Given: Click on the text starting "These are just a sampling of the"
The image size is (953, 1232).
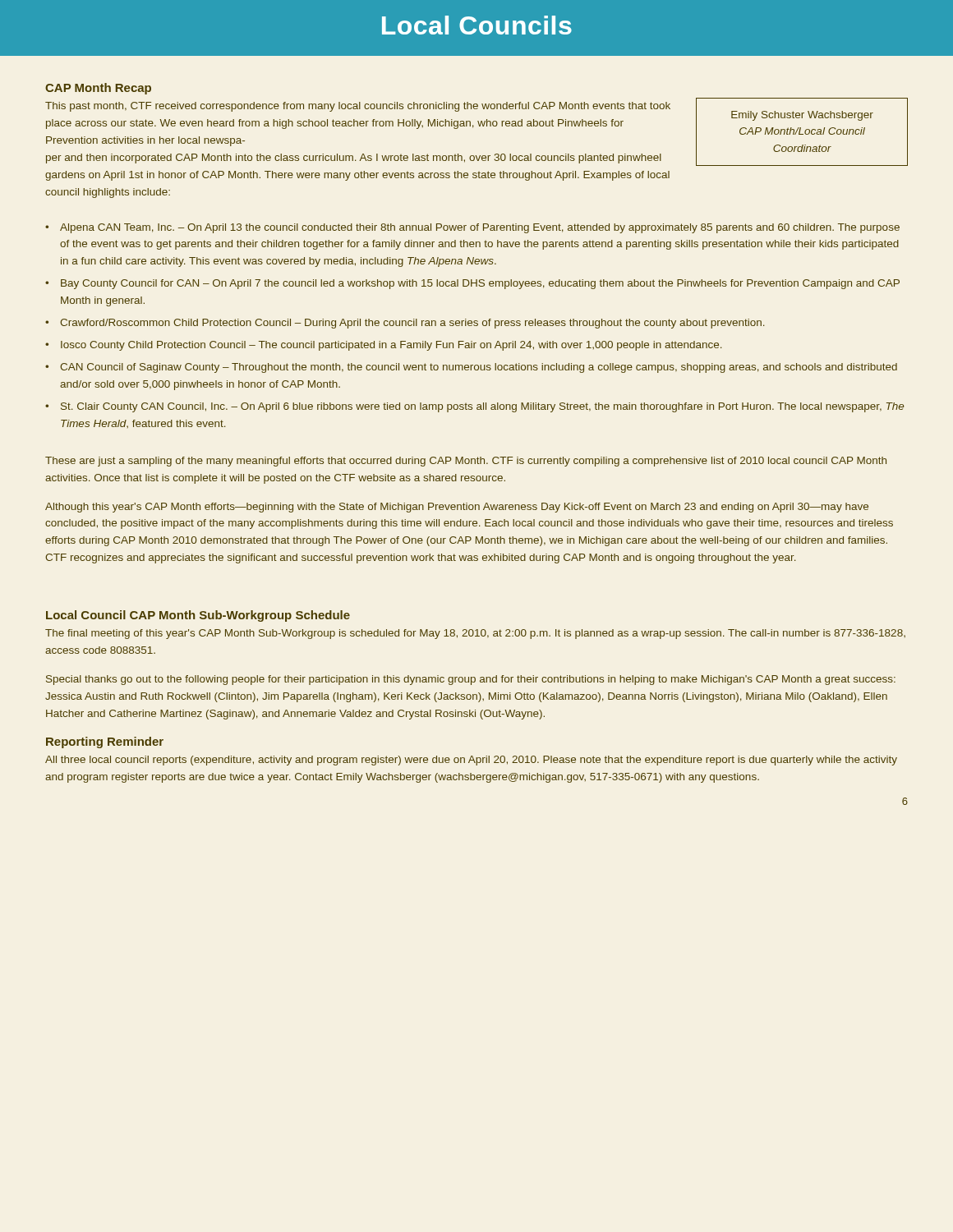Looking at the screenshot, I should [466, 469].
